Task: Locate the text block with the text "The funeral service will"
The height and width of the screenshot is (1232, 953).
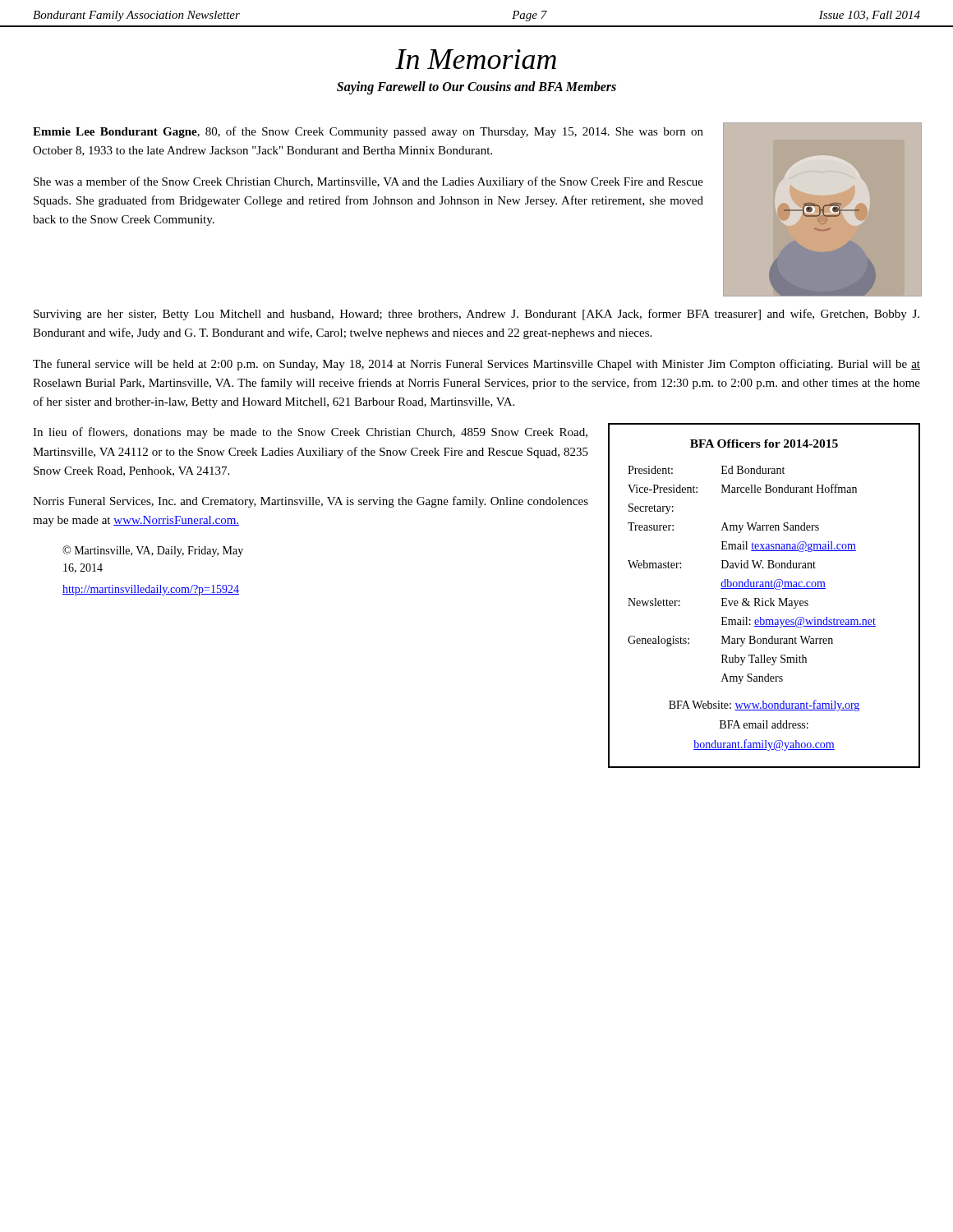Action: pyautogui.click(x=476, y=383)
